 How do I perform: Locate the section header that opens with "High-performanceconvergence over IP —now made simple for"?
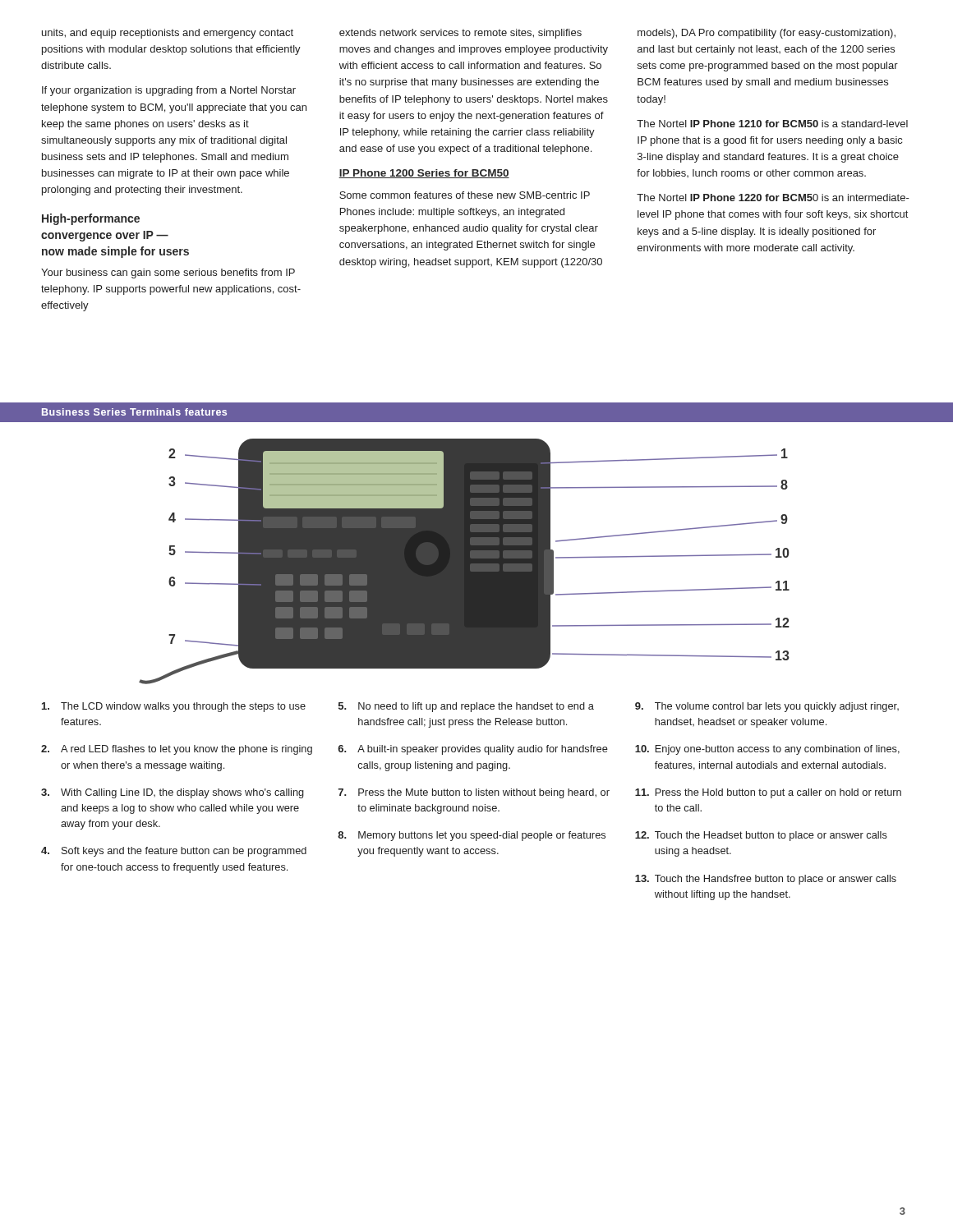click(115, 235)
